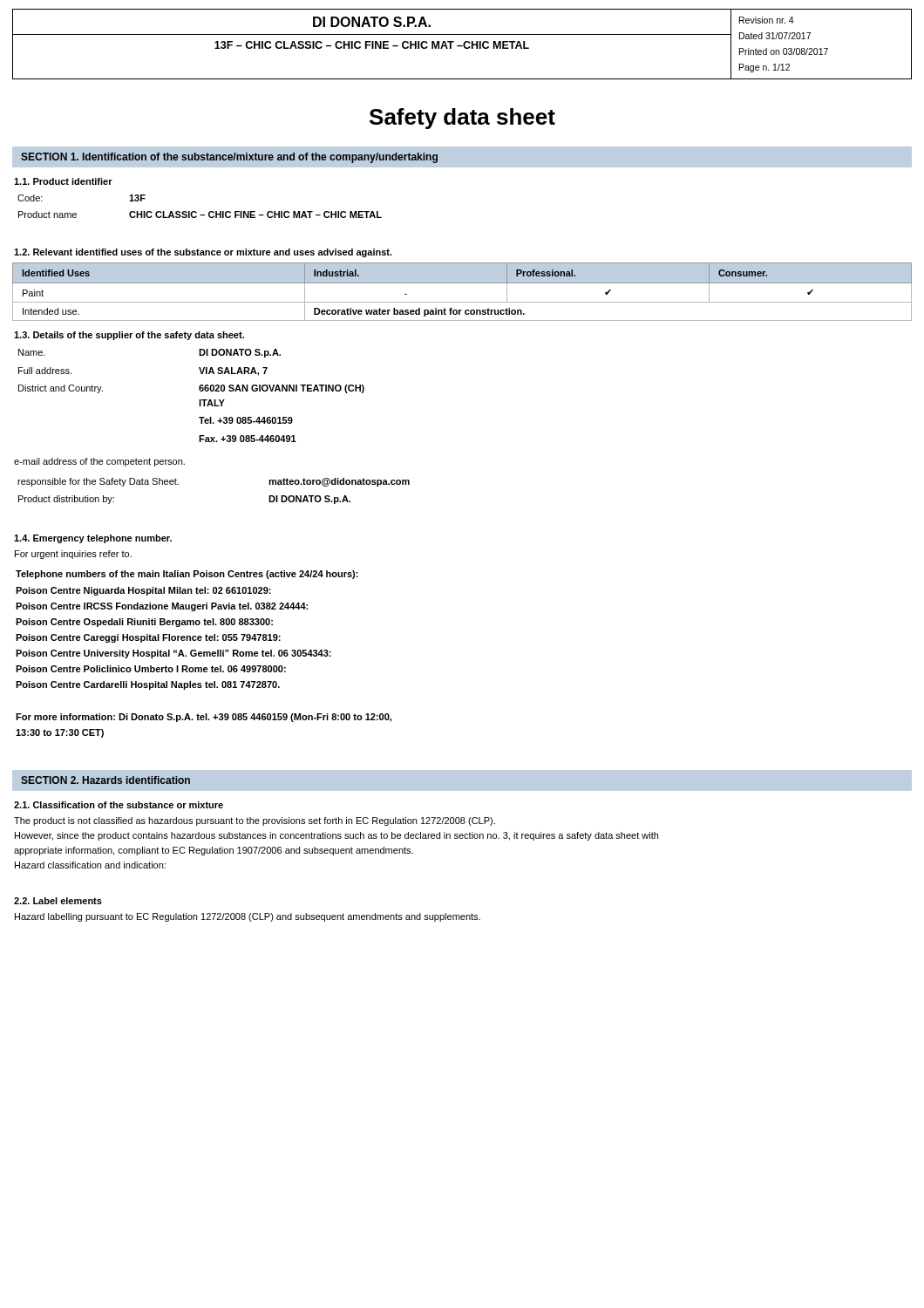Viewport: 924px width, 1308px height.
Task: Find "1.4. Emergency telephone number." on this page
Action: [93, 538]
